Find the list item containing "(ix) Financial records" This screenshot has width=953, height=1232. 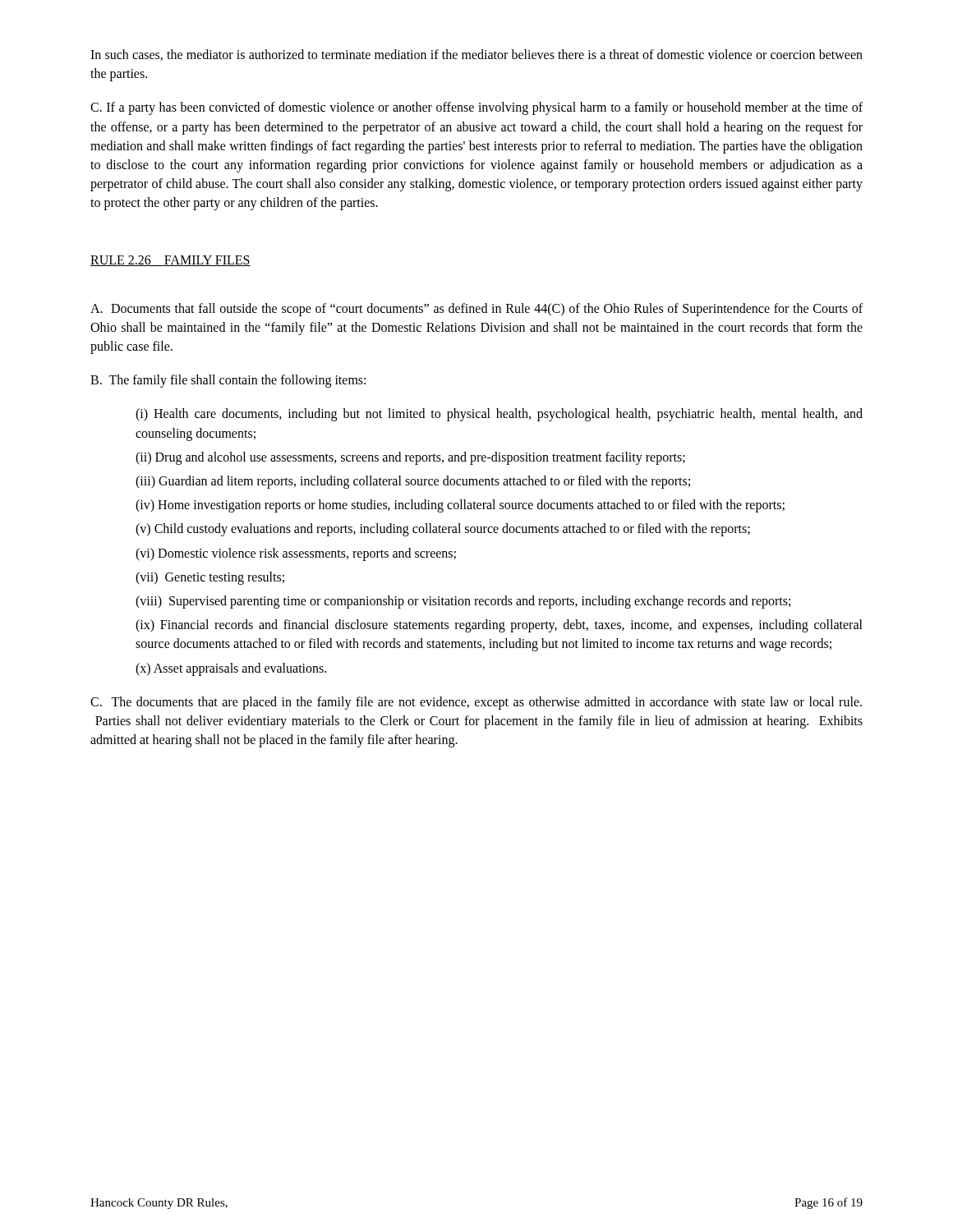tap(499, 634)
